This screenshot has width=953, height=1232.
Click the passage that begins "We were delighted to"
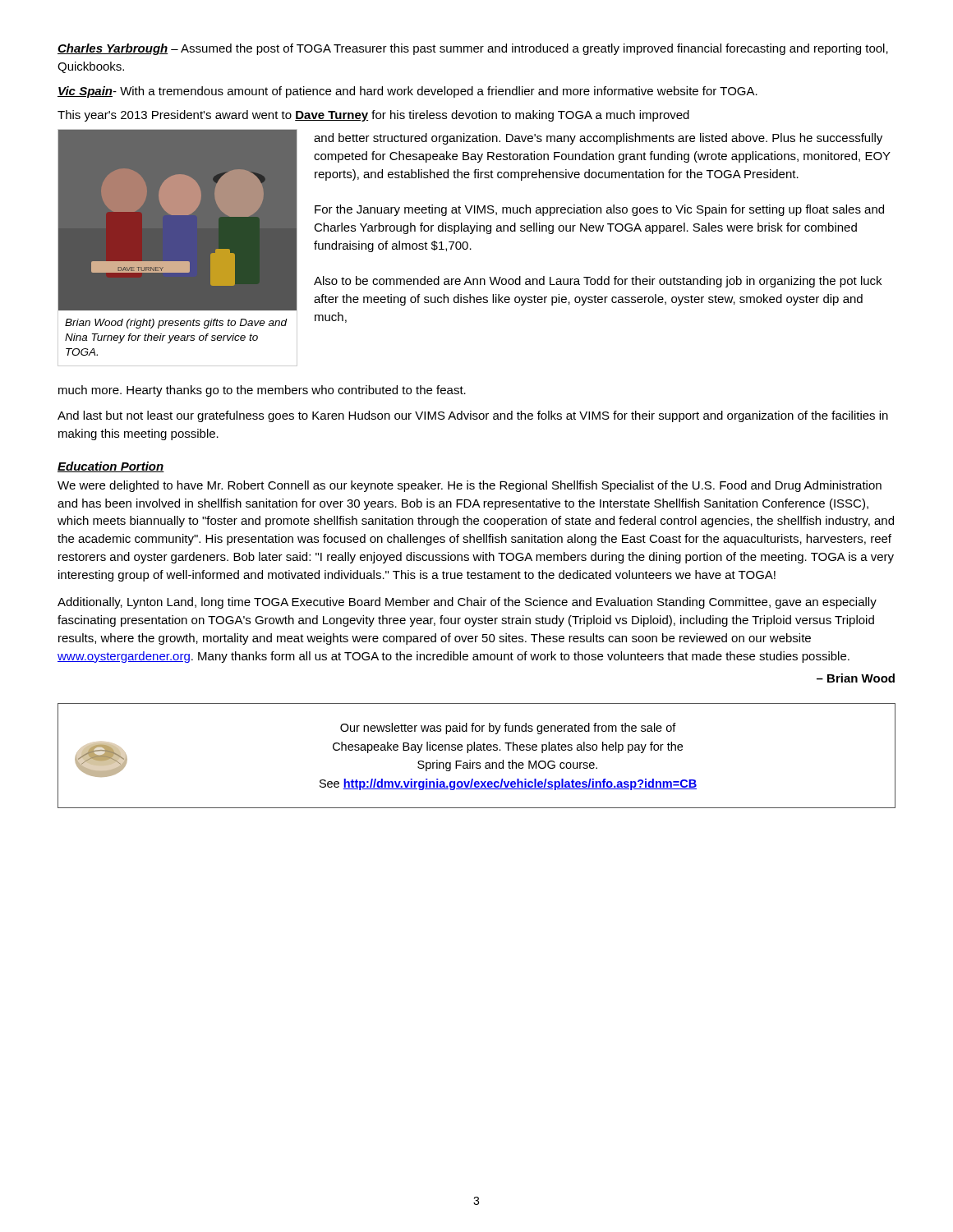pyautogui.click(x=476, y=530)
